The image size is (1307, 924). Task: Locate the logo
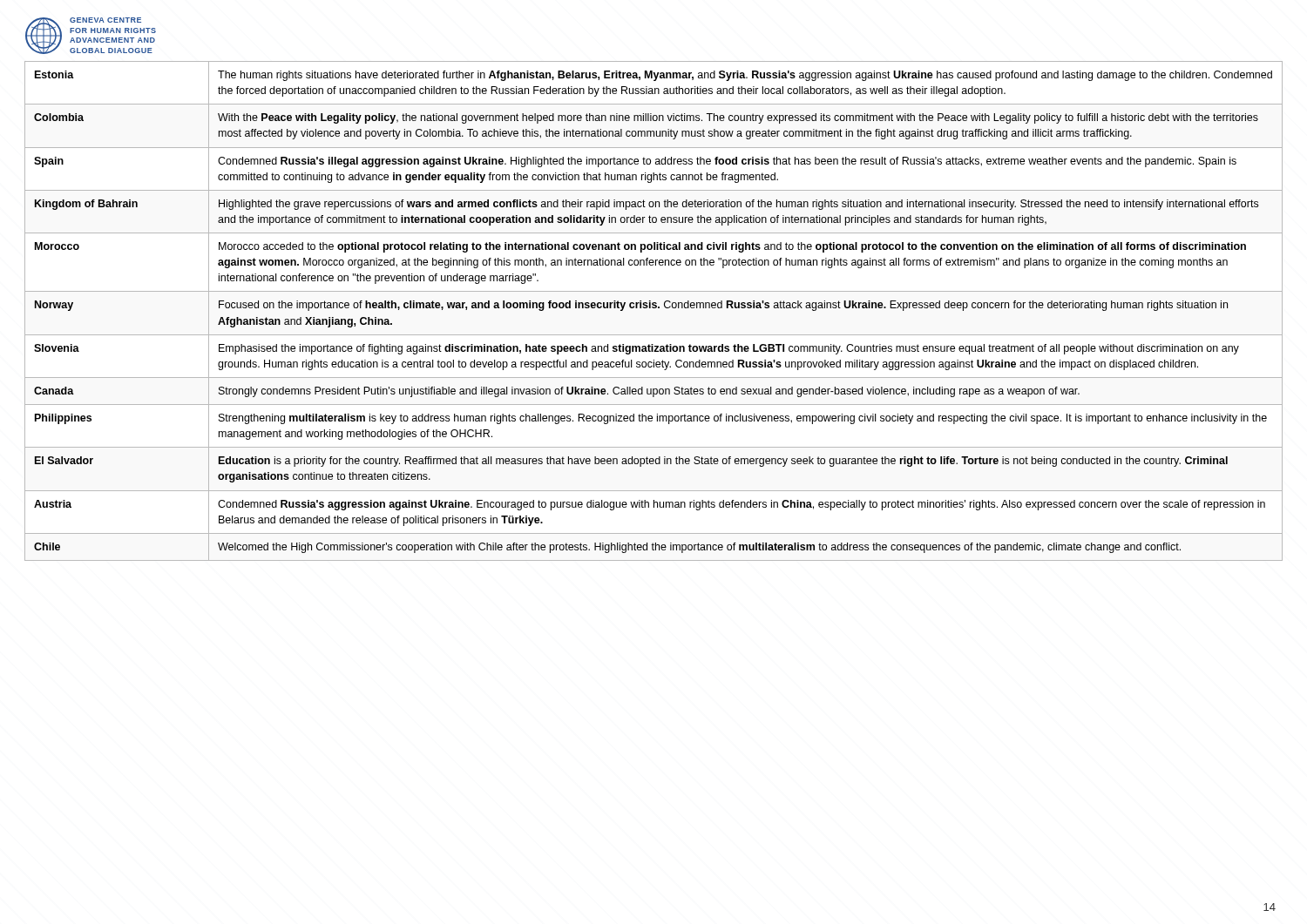pyautogui.click(x=90, y=36)
